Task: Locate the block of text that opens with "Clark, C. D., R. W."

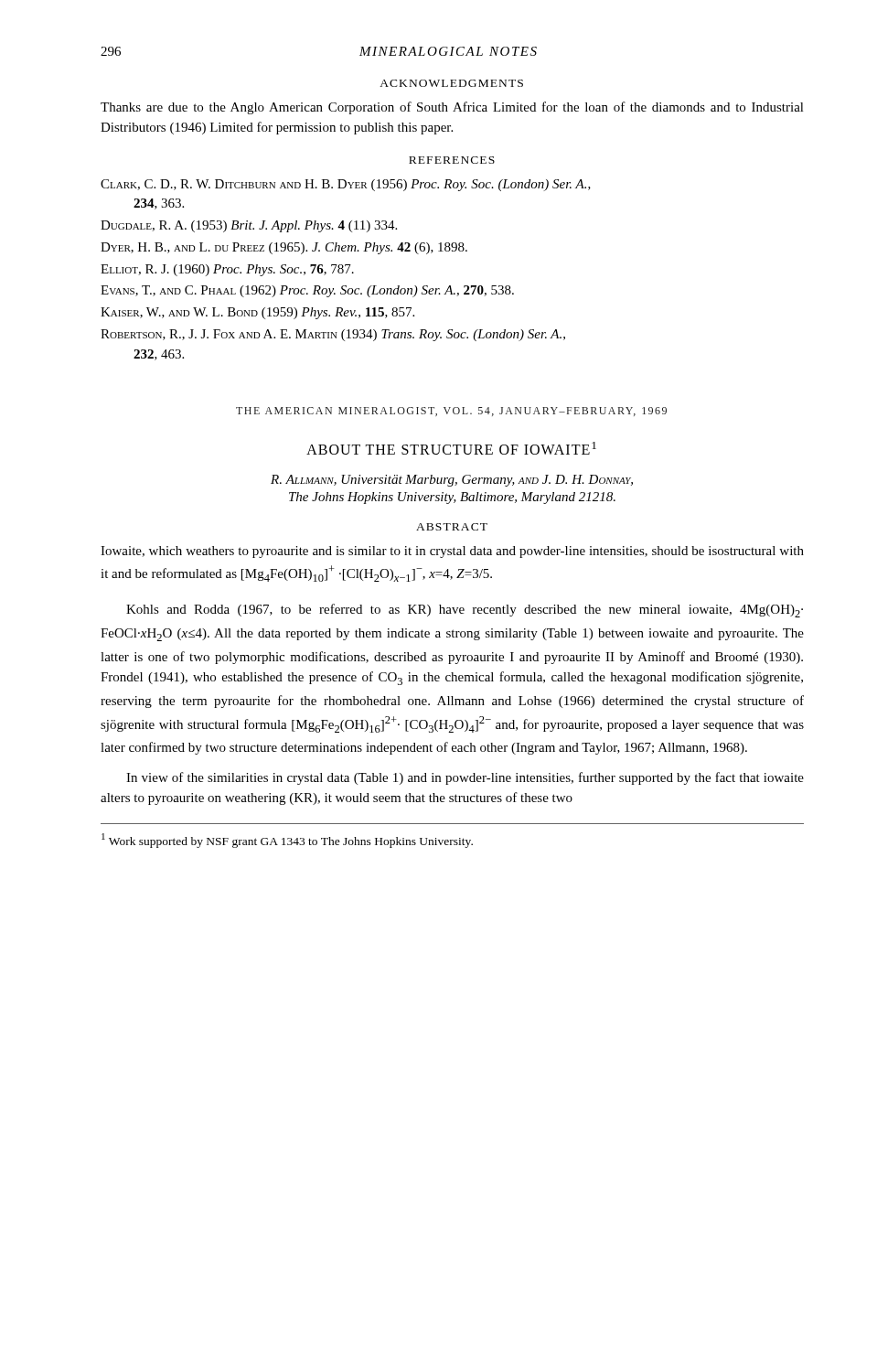Action: 346,195
